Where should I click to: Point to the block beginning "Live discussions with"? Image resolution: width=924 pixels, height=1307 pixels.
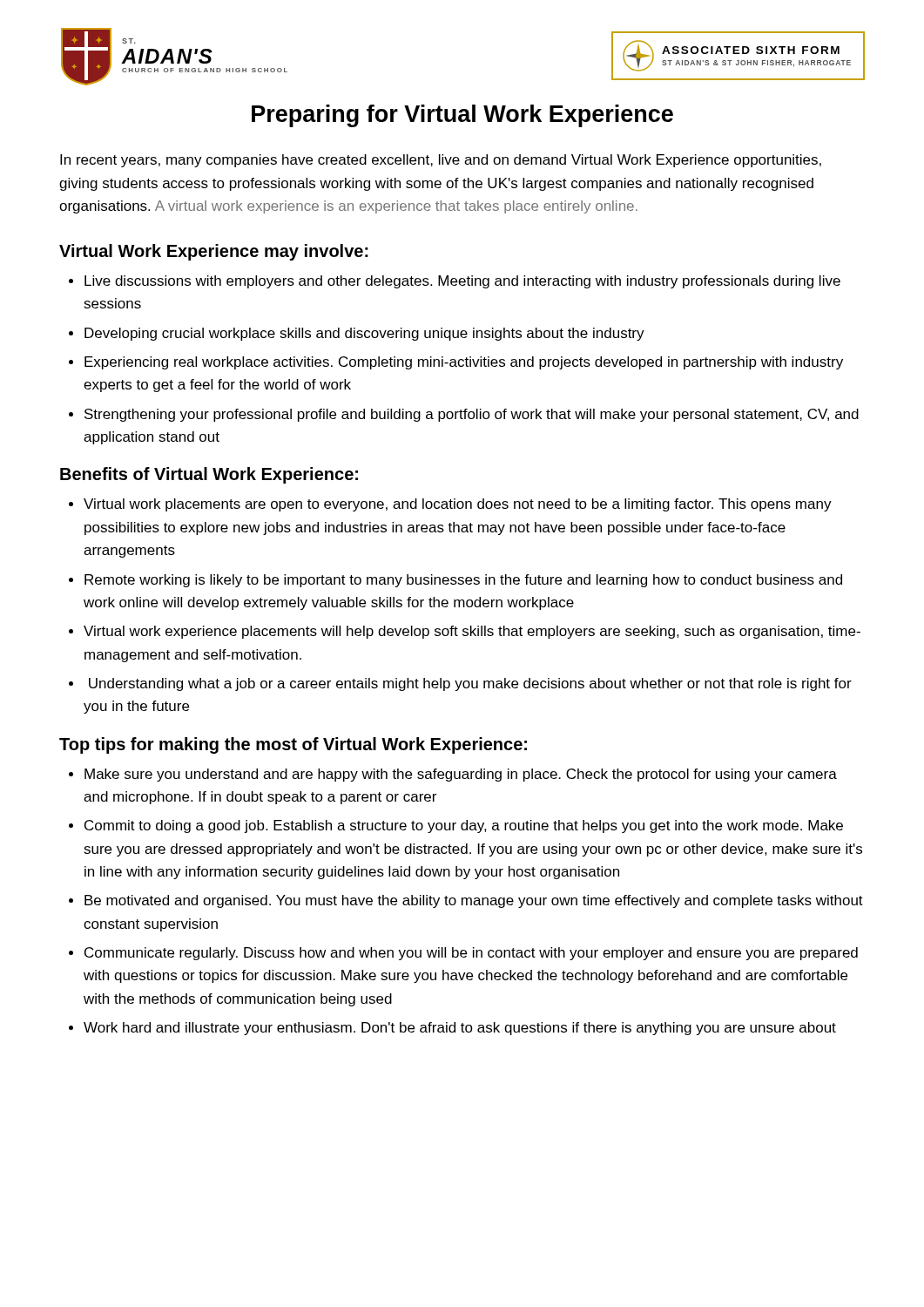[462, 293]
